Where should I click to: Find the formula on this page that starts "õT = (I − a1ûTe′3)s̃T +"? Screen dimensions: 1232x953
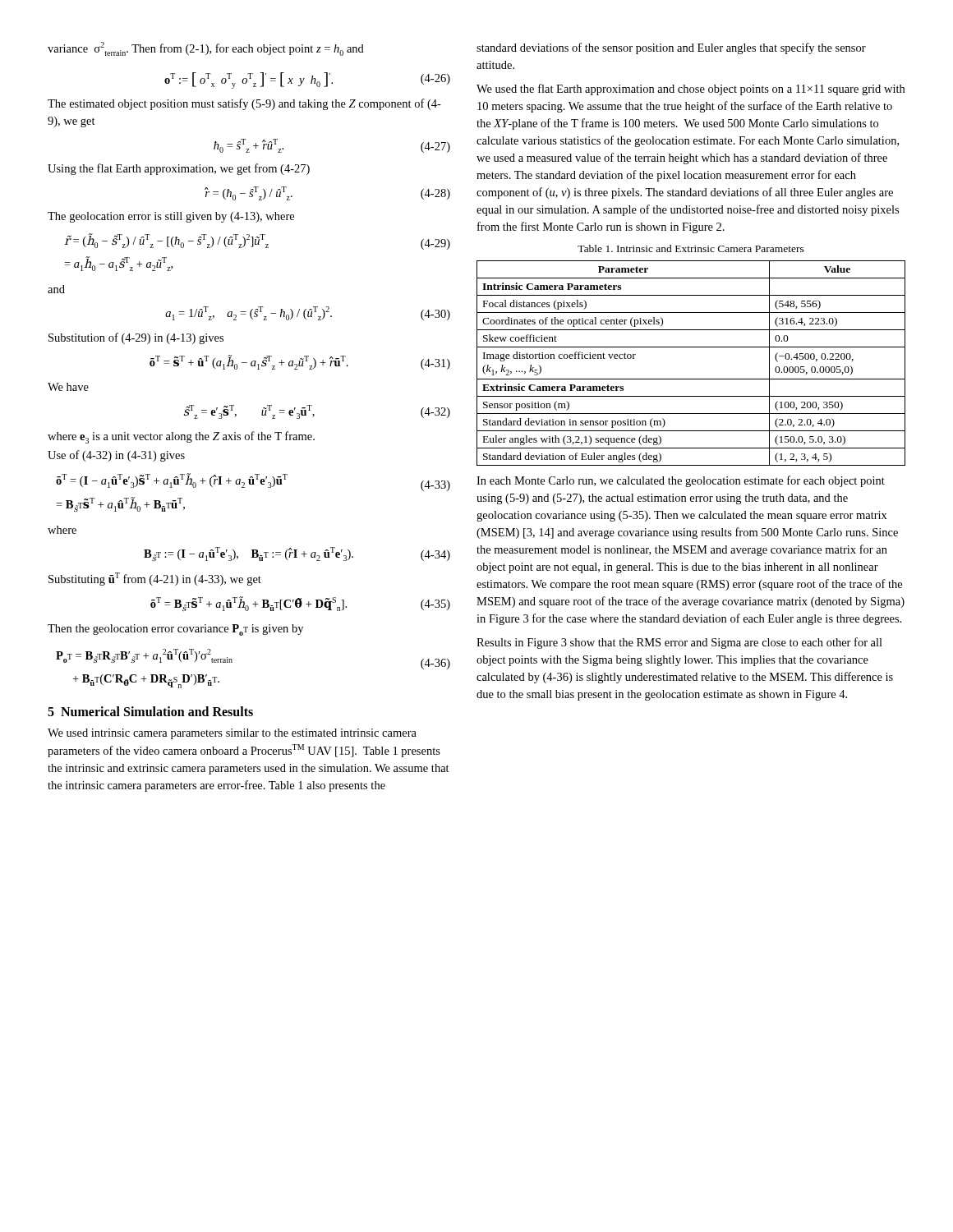pyautogui.click(x=253, y=493)
